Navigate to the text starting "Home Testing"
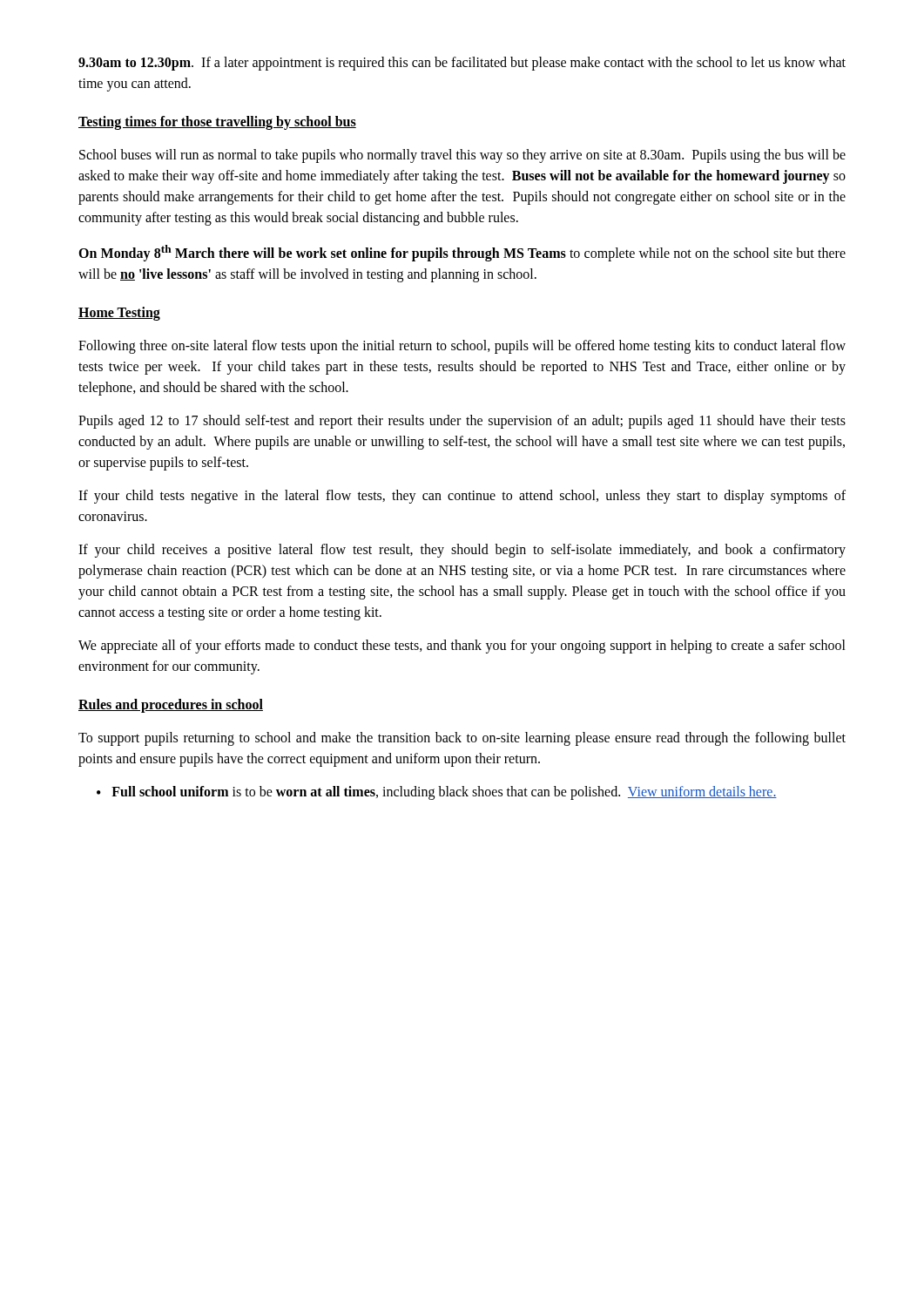924x1307 pixels. click(119, 313)
